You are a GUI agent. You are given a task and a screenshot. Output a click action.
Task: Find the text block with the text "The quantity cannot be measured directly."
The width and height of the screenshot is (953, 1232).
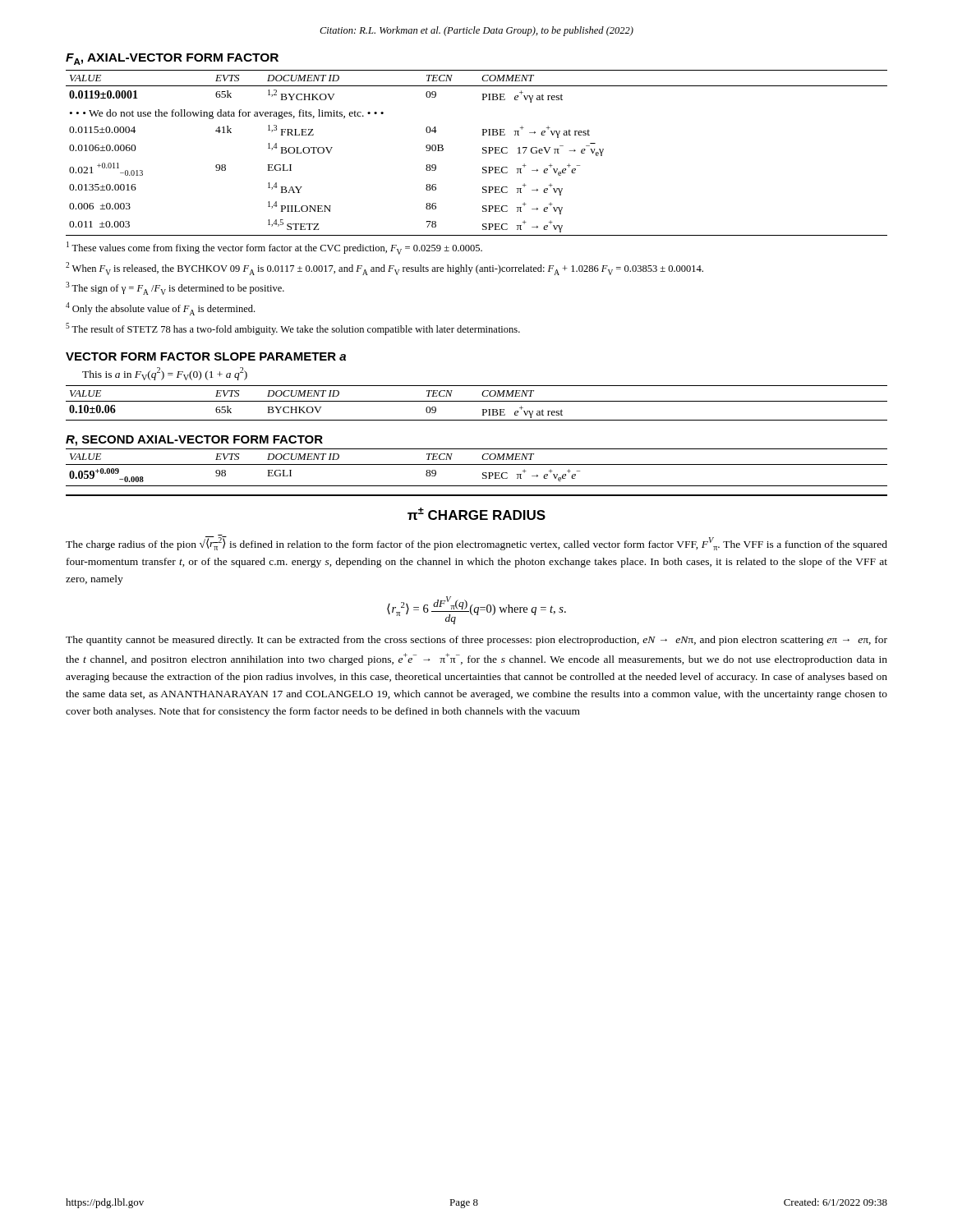click(x=476, y=675)
